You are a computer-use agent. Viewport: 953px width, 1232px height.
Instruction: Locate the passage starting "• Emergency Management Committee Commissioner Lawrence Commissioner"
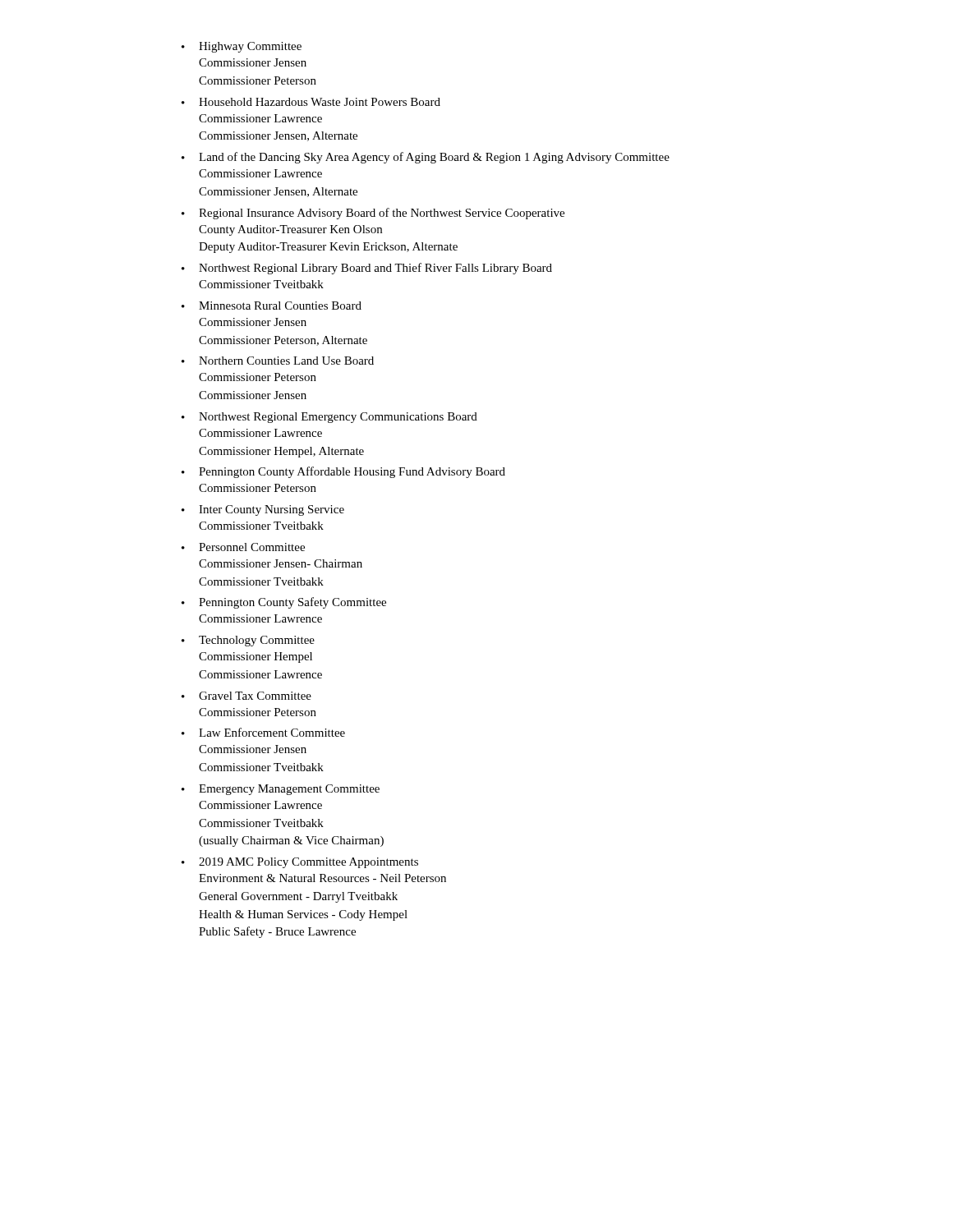click(x=281, y=790)
